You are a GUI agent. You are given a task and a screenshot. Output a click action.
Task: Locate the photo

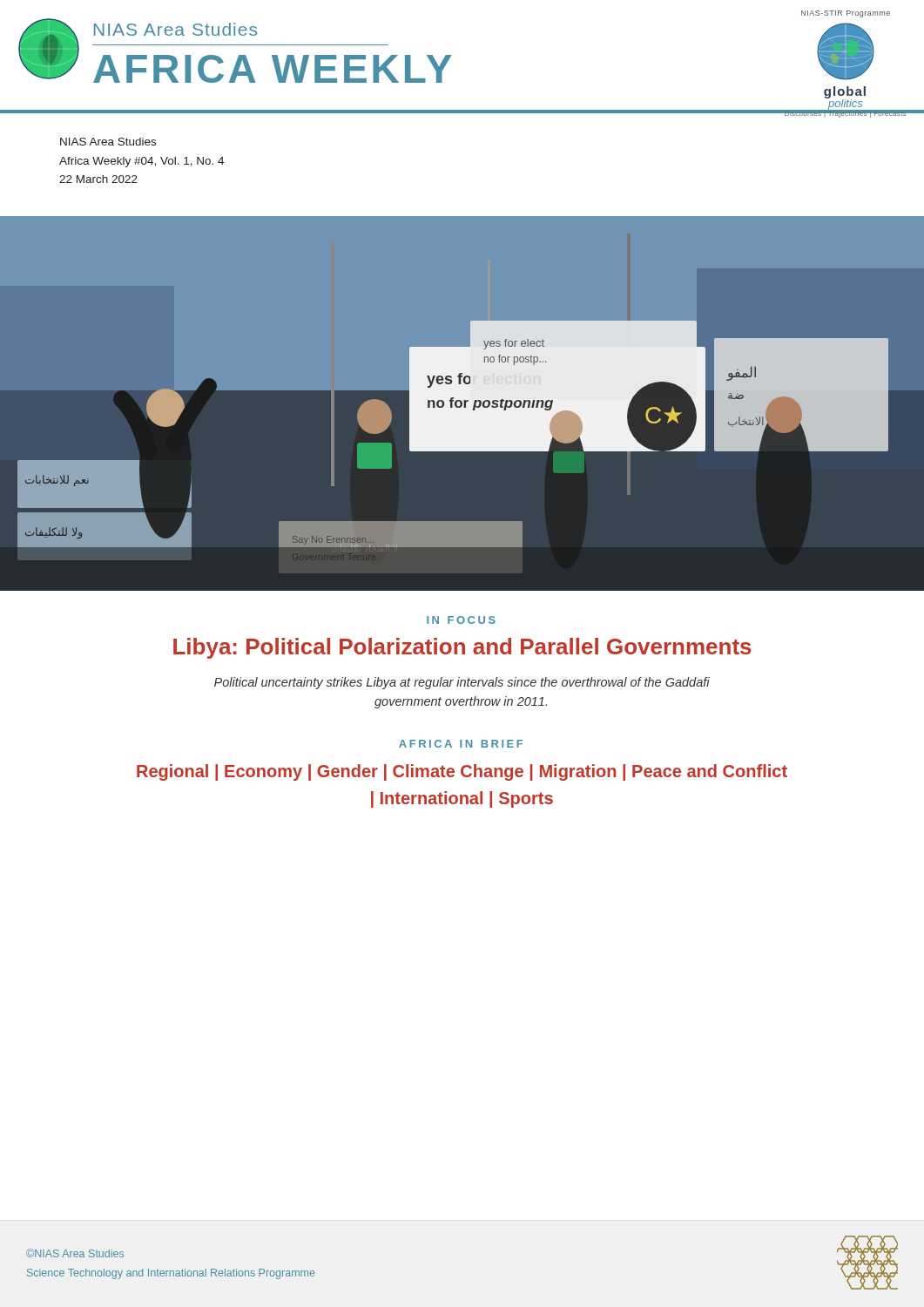(462, 403)
